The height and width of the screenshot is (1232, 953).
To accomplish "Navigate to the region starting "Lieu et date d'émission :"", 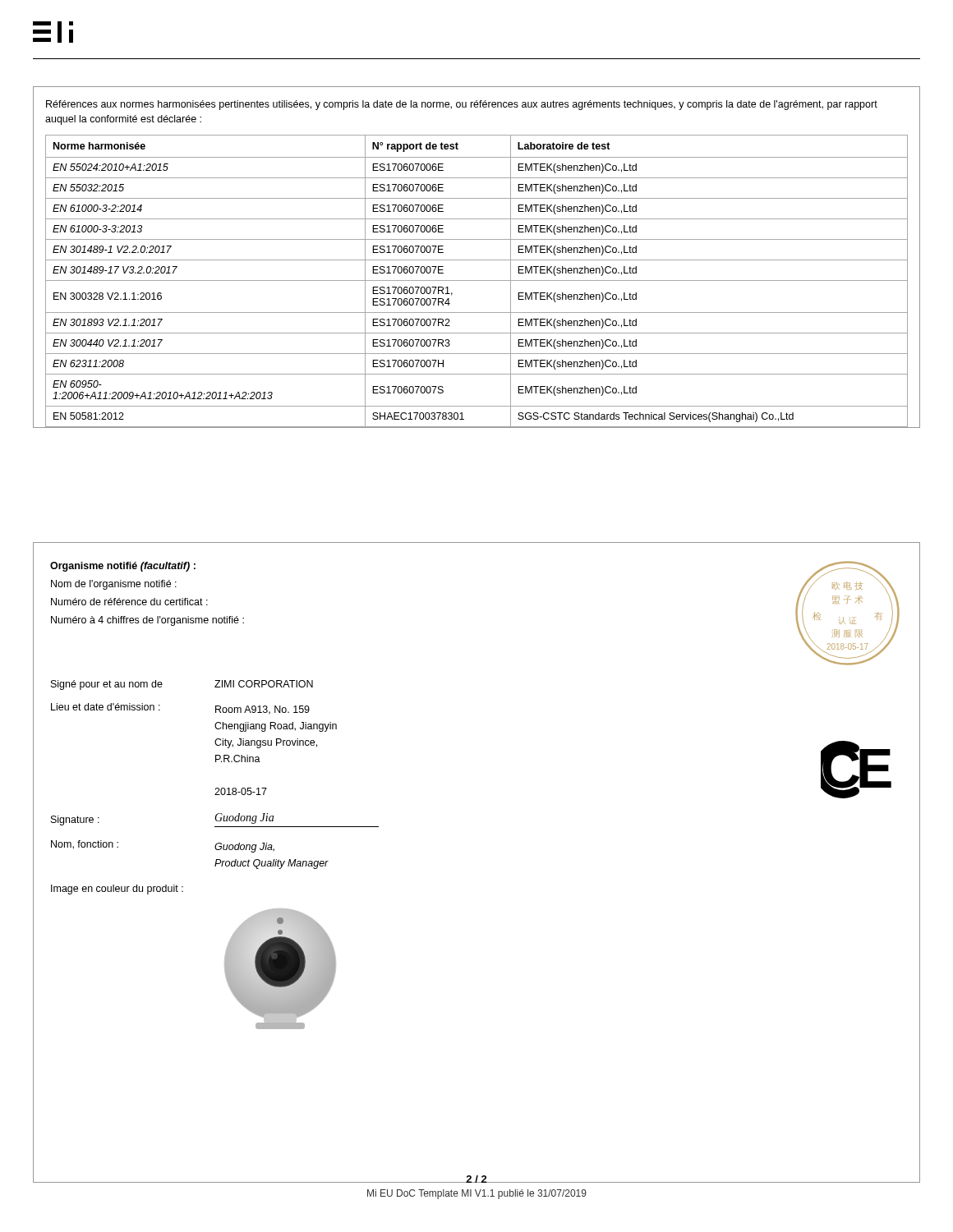I will [x=105, y=707].
